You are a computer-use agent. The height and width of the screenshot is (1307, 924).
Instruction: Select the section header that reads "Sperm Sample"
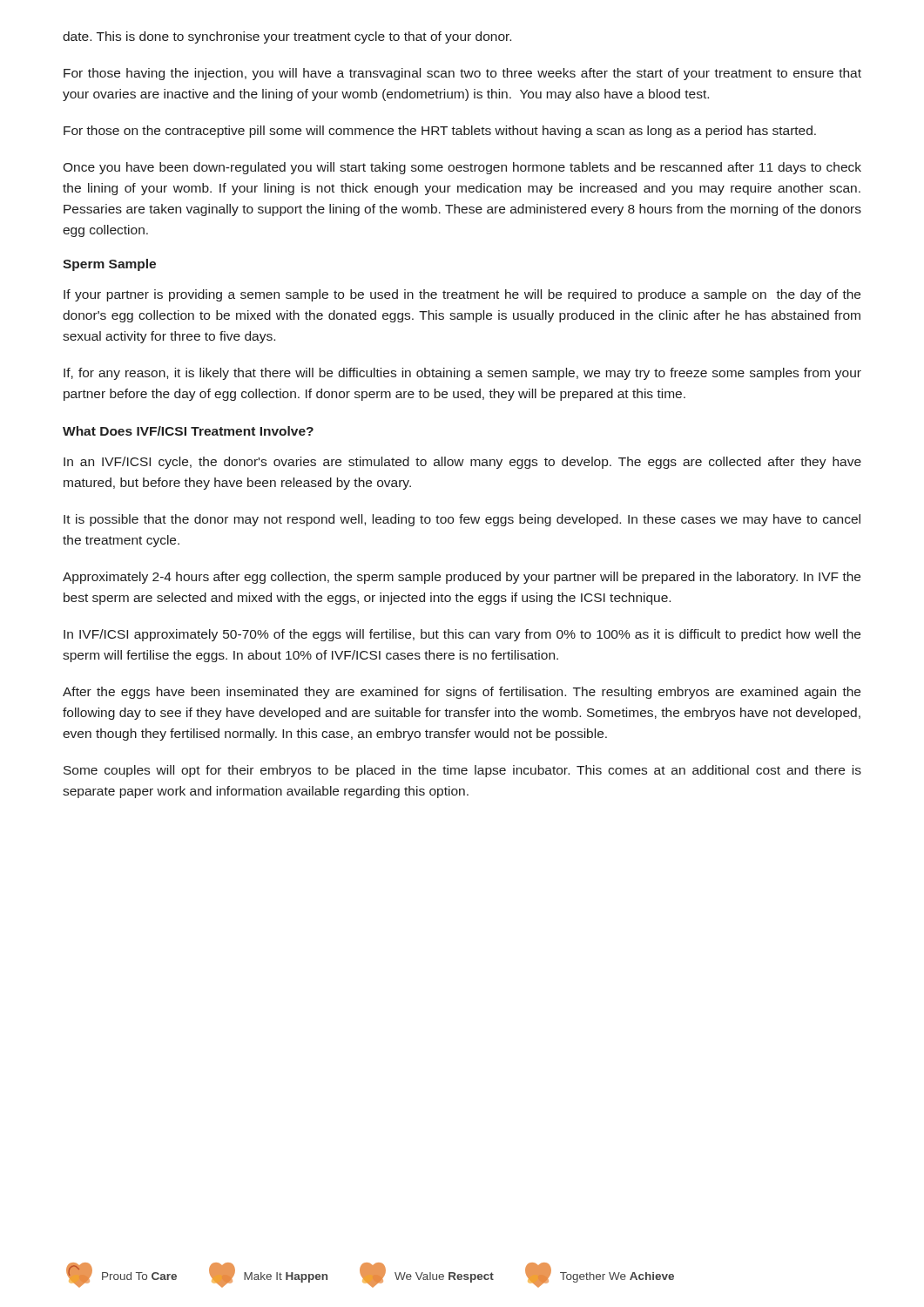[x=110, y=264]
